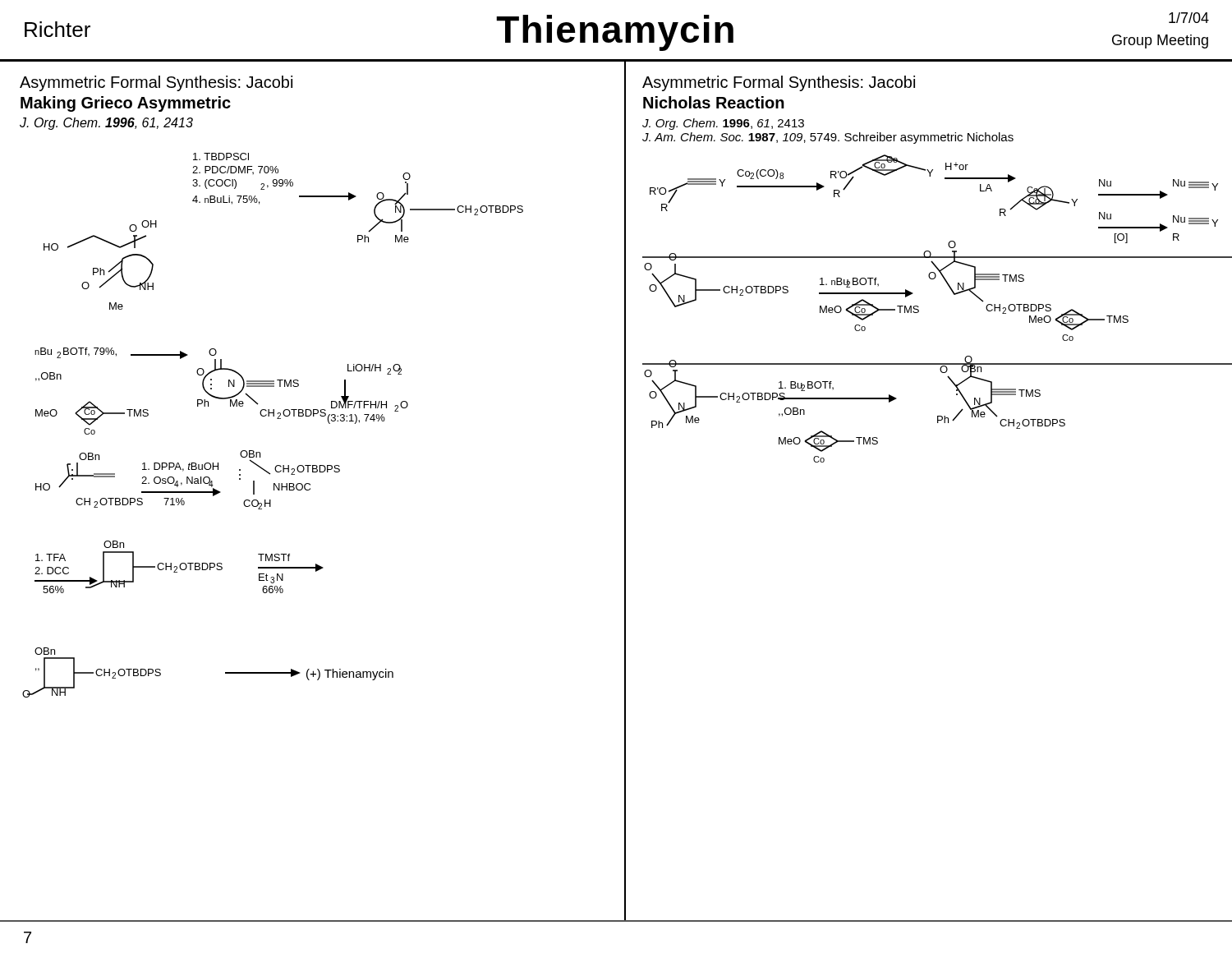The image size is (1232, 953).
Task: Find "Making Grieco Asymmetric" on this page
Action: (x=125, y=103)
